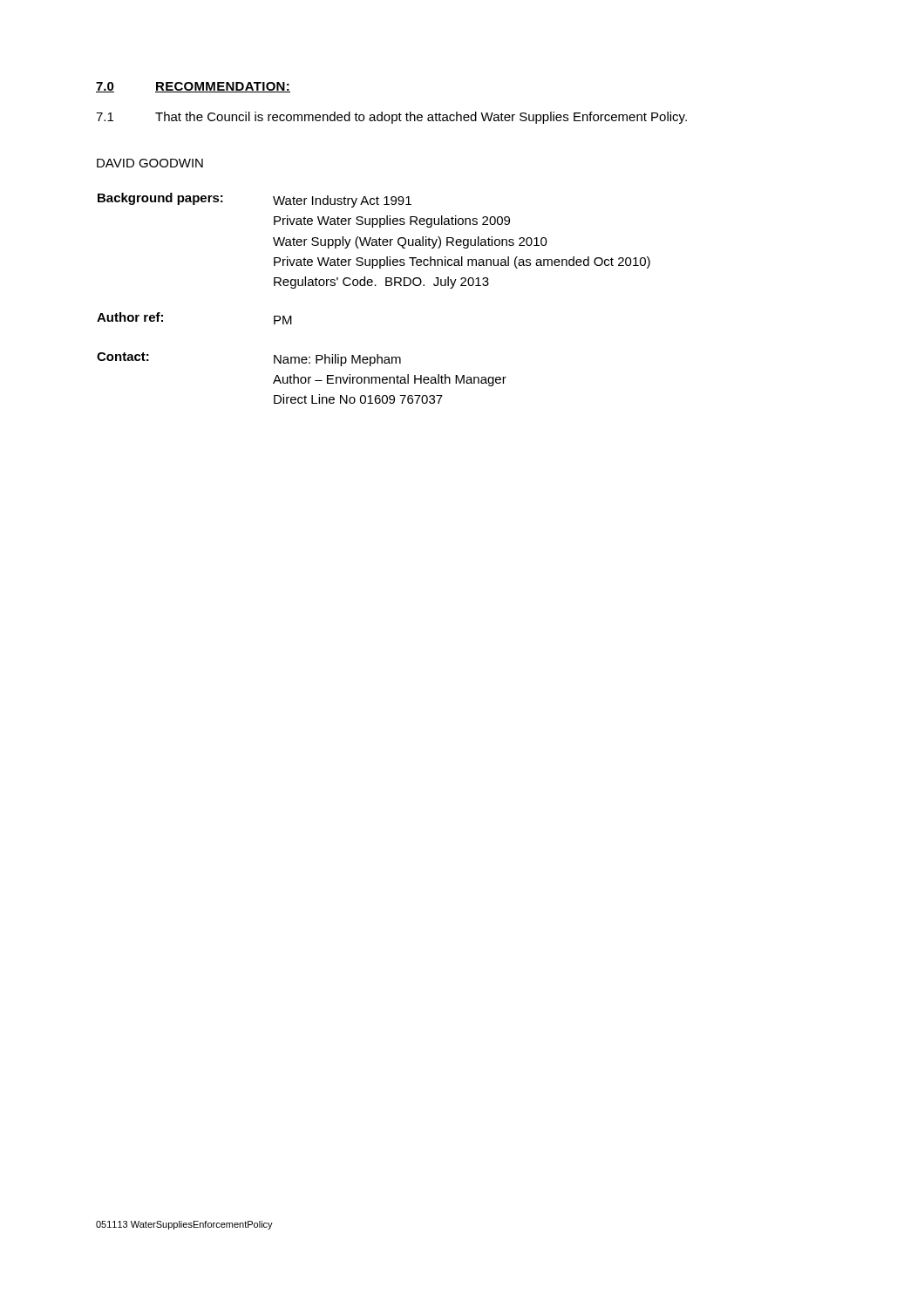Screen dimensions: 1308x924
Task: Select the text block that says "1 That the Council"
Action: [462, 116]
